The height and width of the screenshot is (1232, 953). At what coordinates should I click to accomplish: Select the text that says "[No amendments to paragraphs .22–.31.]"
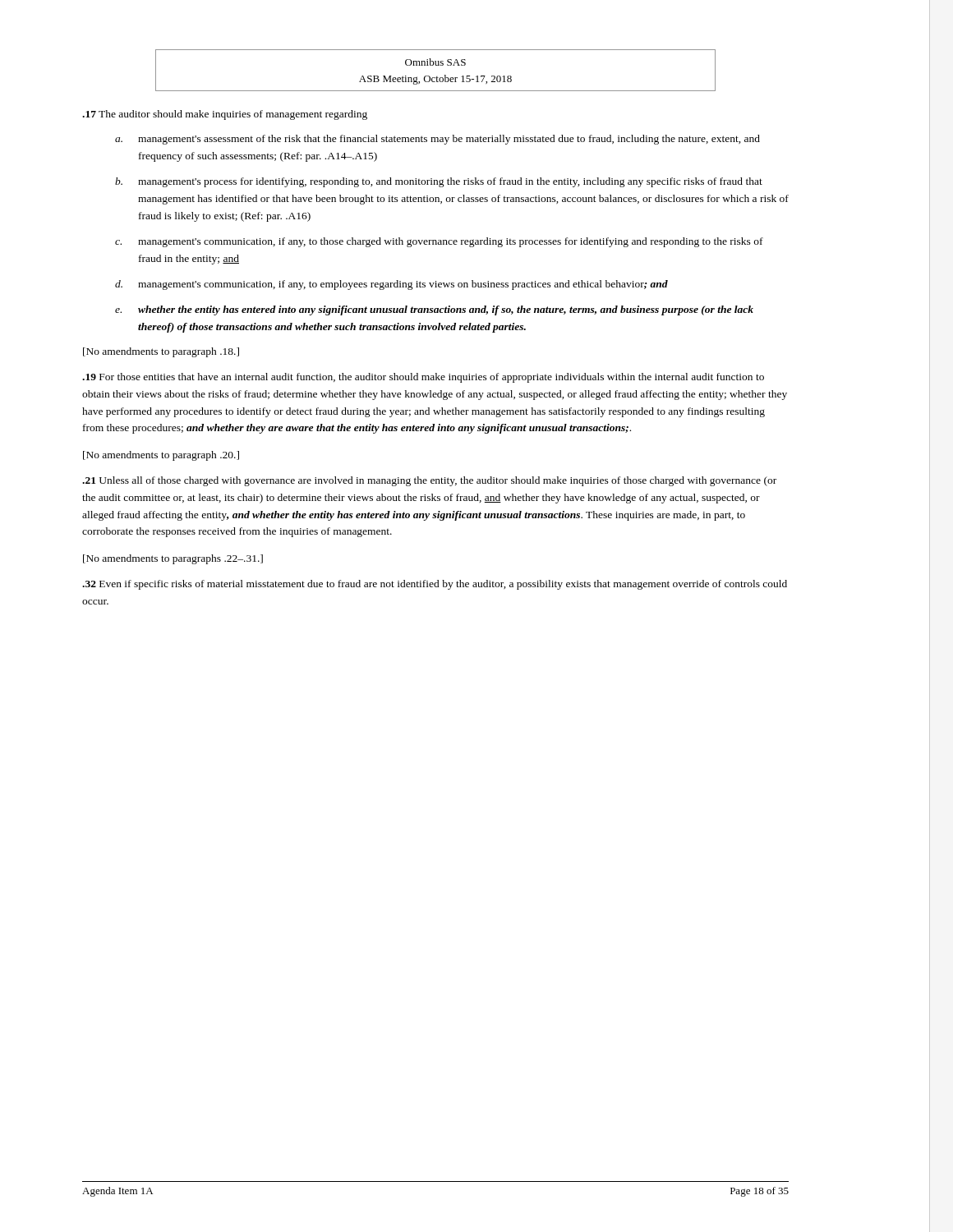click(x=173, y=558)
